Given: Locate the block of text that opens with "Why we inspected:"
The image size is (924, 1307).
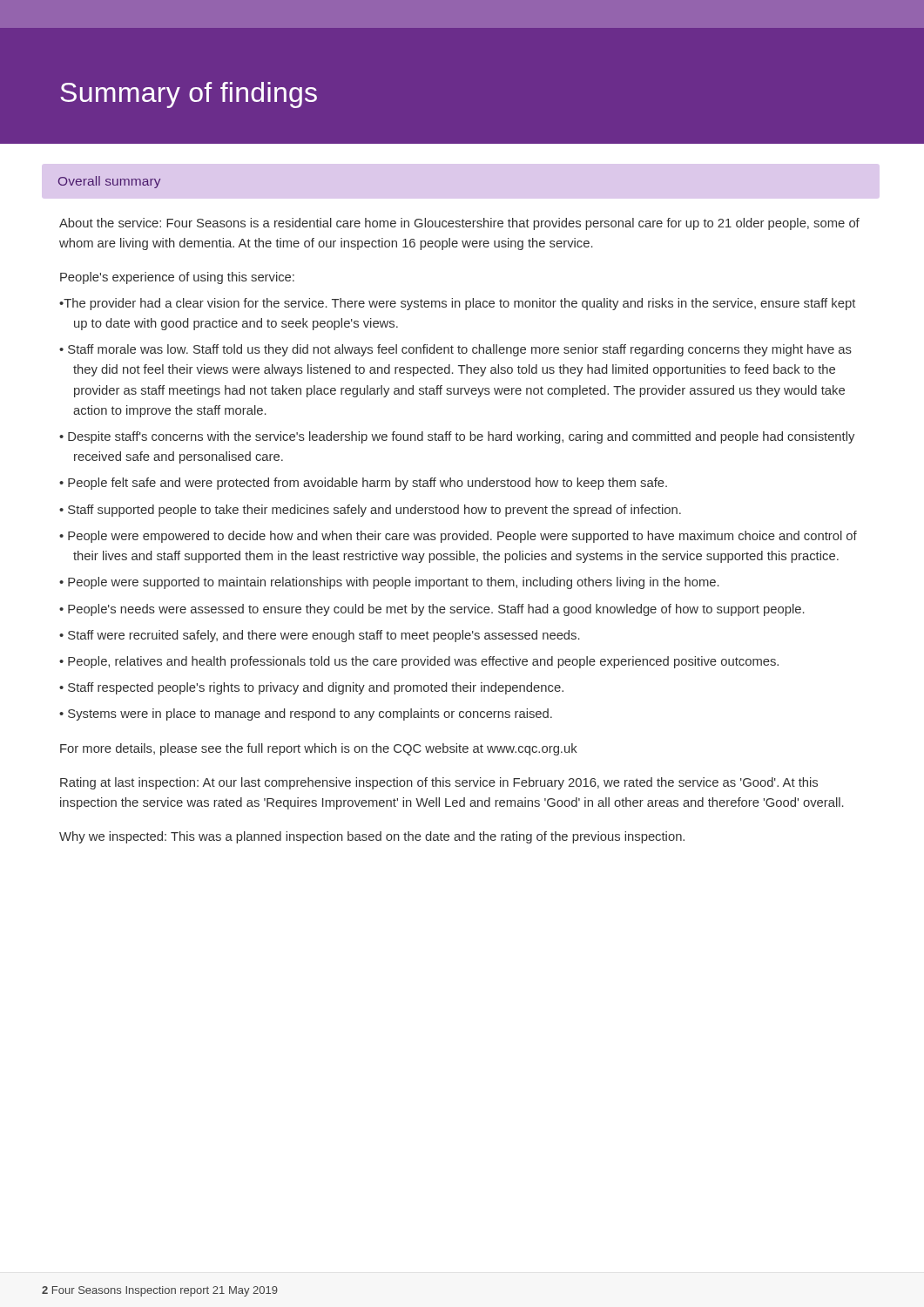Looking at the screenshot, I should [373, 837].
